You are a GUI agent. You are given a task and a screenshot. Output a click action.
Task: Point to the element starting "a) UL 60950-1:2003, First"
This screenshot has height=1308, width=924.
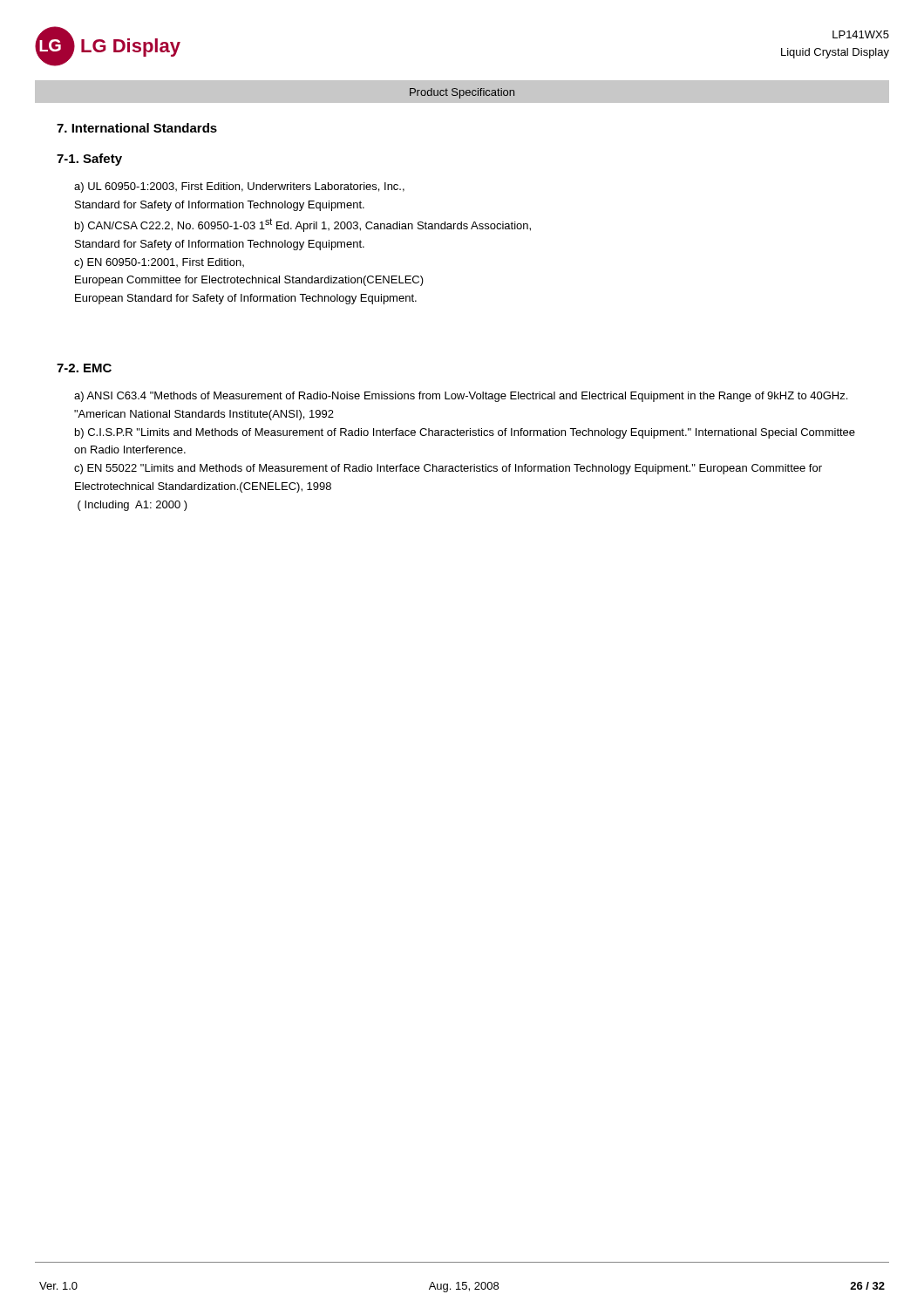303,242
